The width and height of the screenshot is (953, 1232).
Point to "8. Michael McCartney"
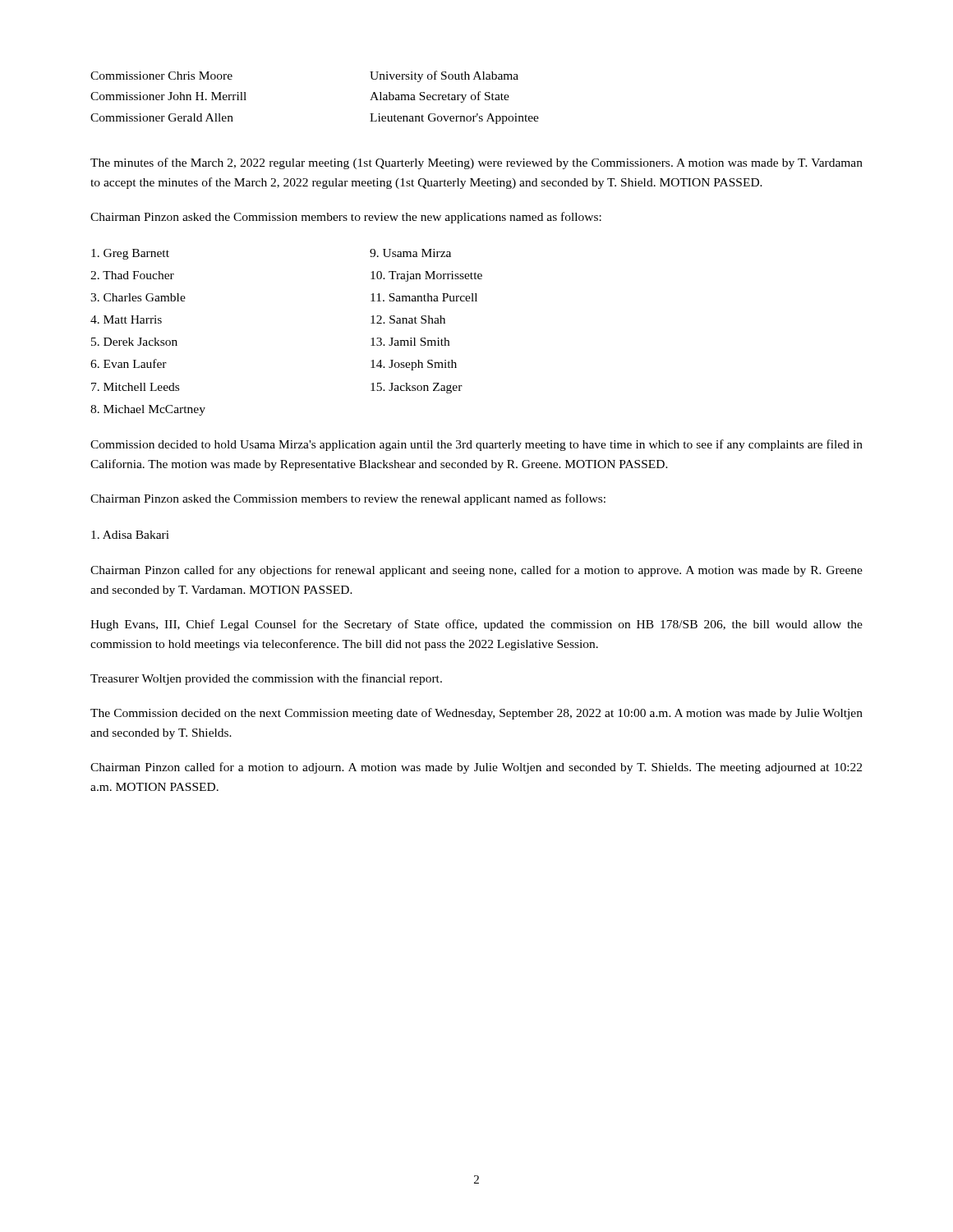coord(148,408)
